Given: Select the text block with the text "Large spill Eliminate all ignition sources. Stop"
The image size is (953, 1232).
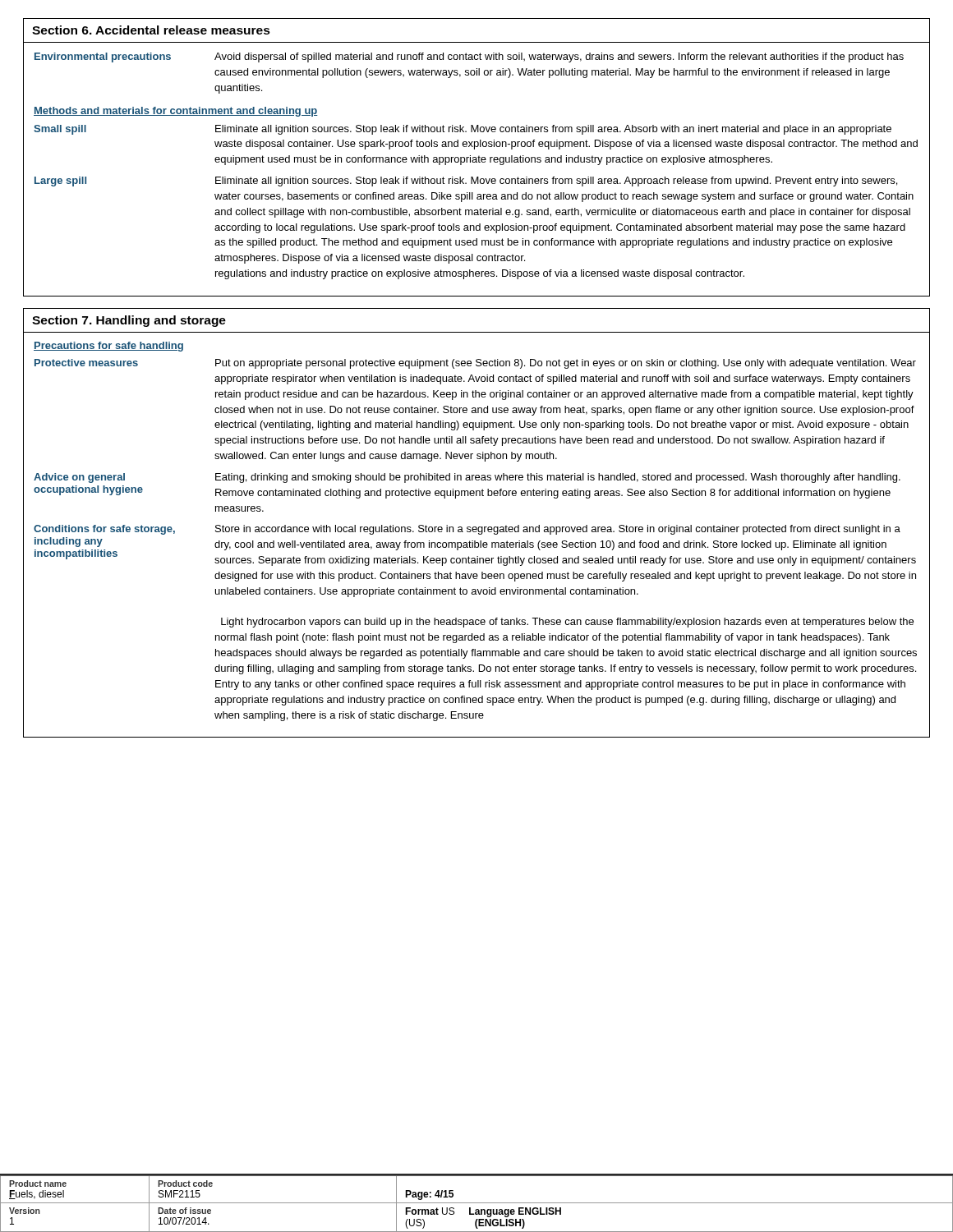Looking at the screenshot, I should [x=476, y=227].
